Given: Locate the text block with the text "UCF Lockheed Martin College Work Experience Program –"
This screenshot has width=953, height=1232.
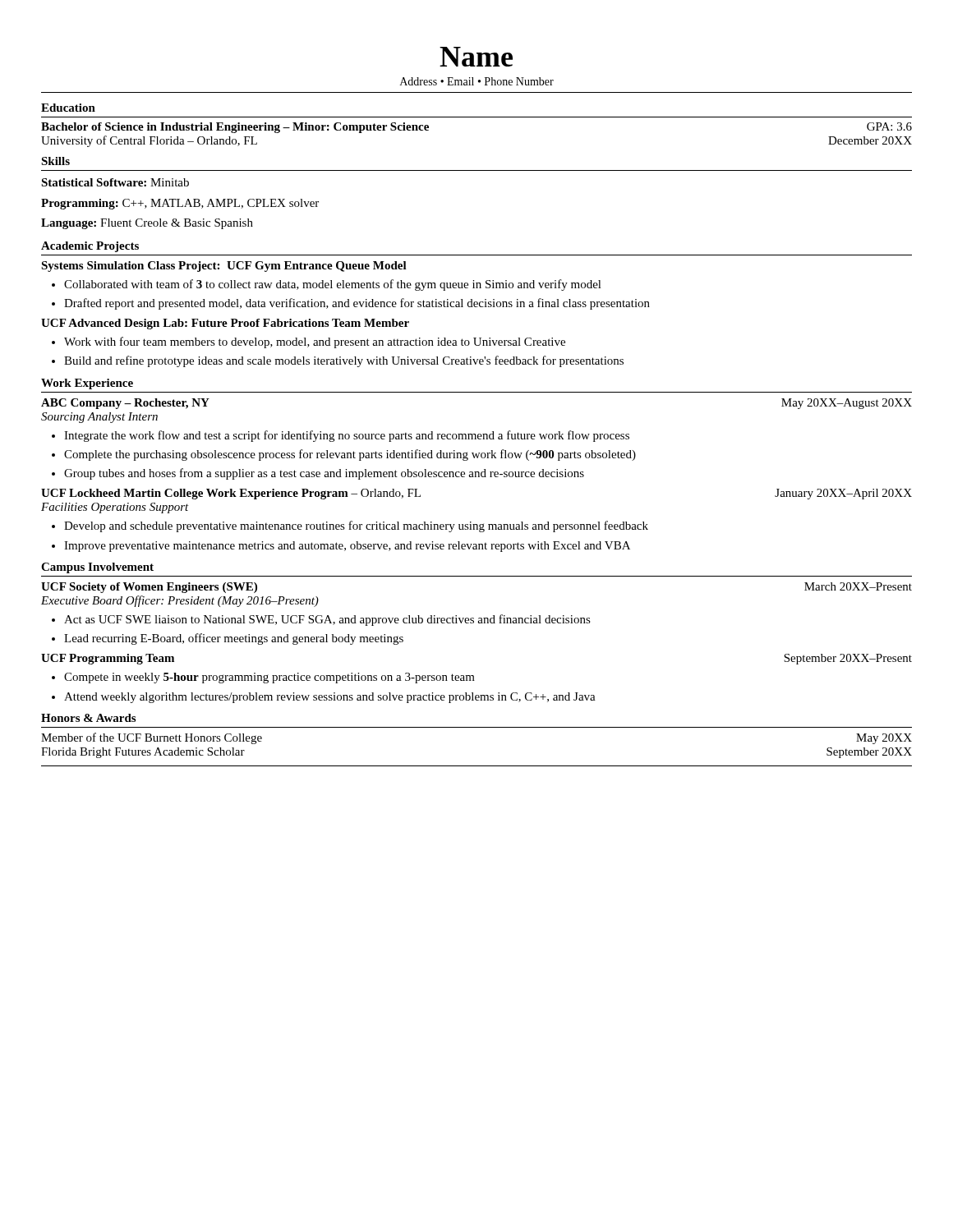Looking at the screenshot, I should tap(233, 494).
